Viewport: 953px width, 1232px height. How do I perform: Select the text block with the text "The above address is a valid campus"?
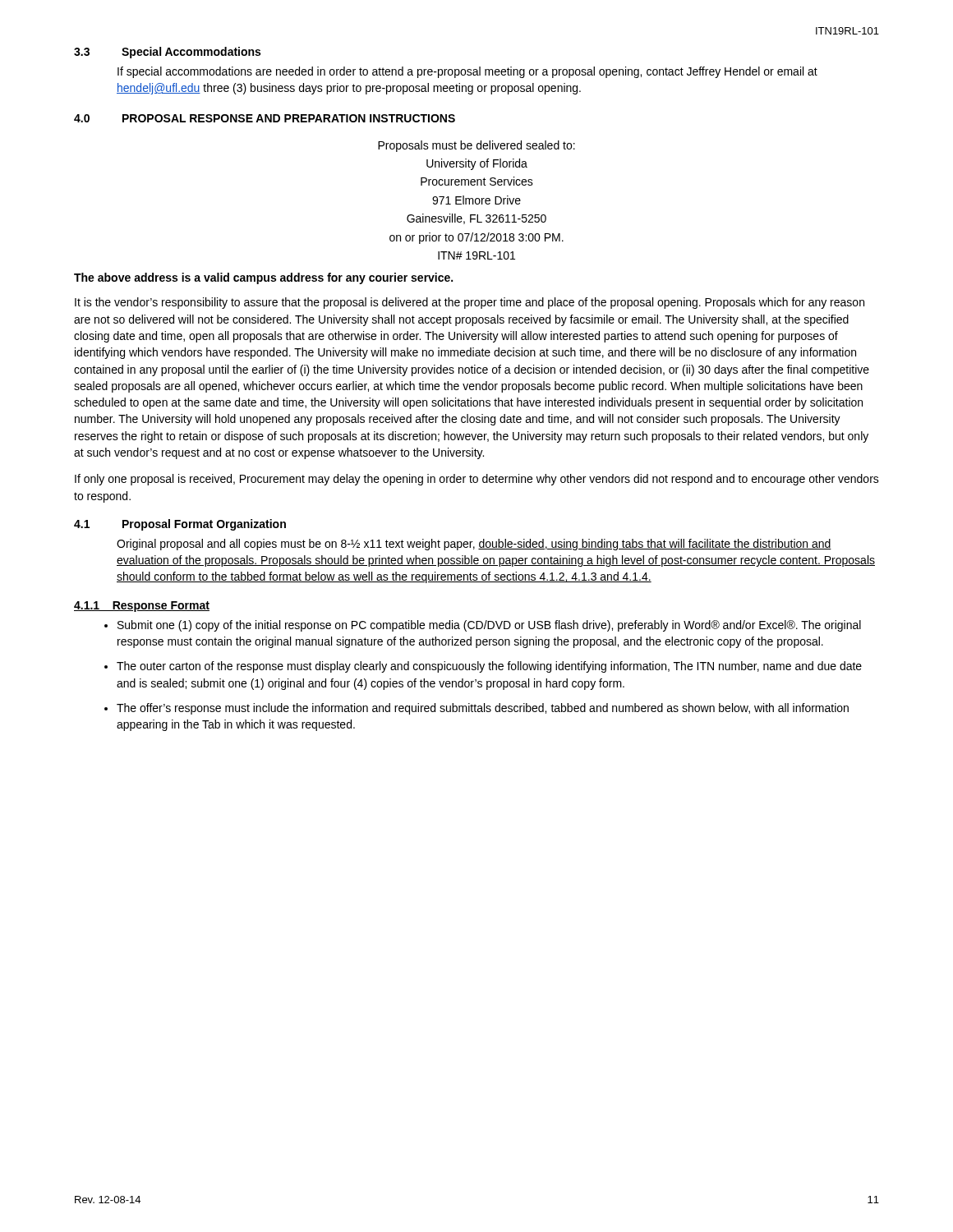(x=264, y=278)
